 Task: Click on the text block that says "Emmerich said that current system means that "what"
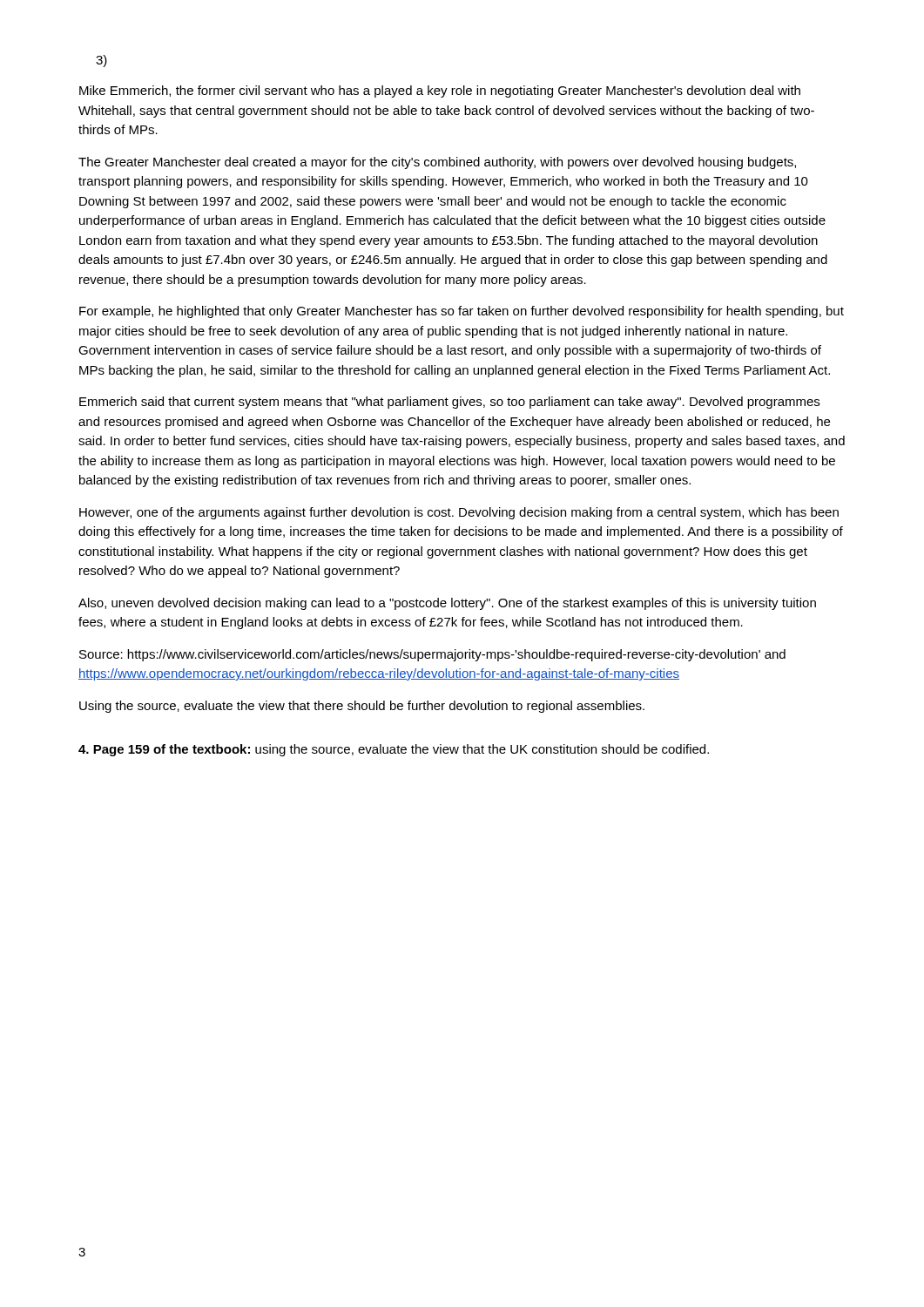pos(462,440)
